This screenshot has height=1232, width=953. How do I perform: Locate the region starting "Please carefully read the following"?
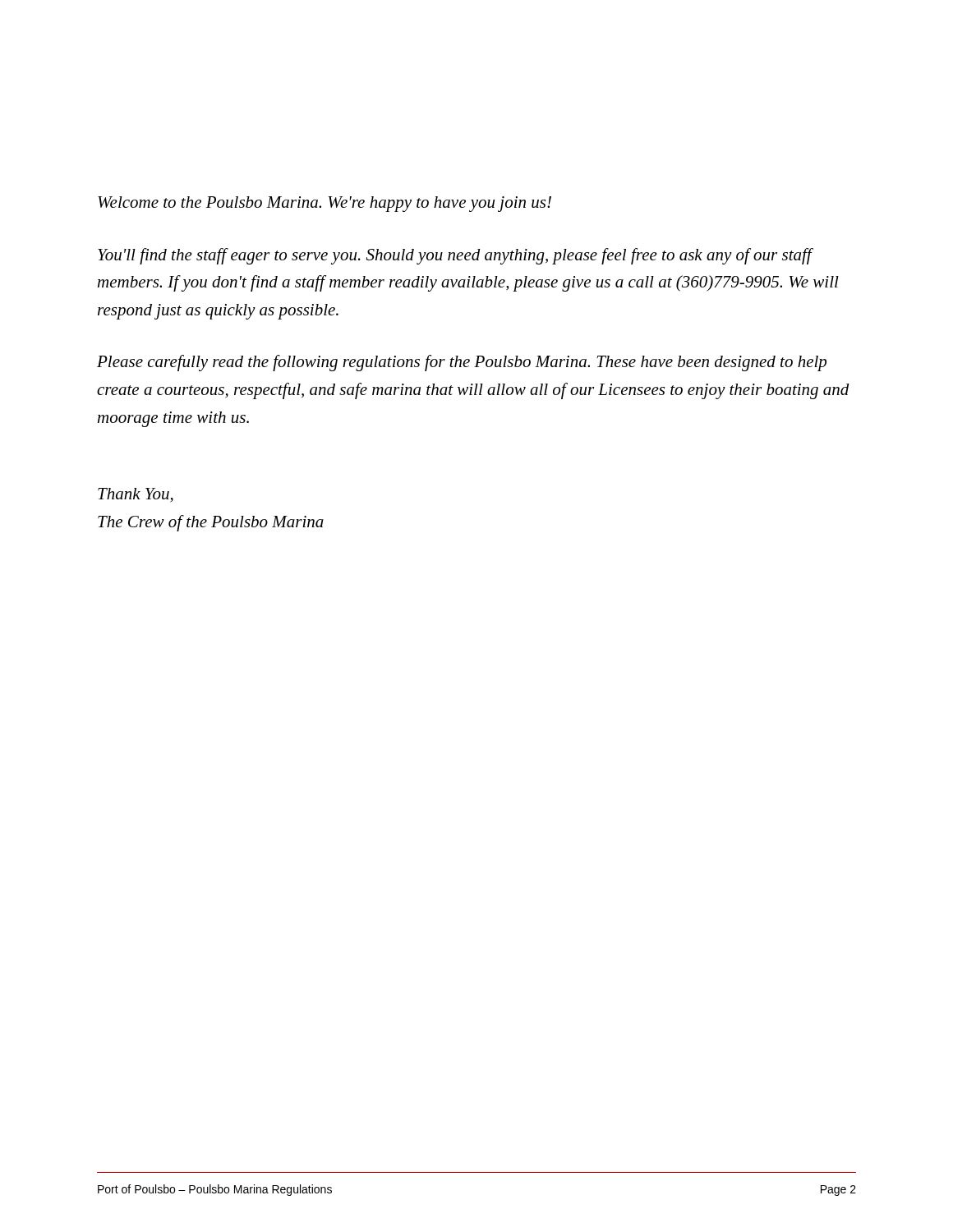pos(473,389)
